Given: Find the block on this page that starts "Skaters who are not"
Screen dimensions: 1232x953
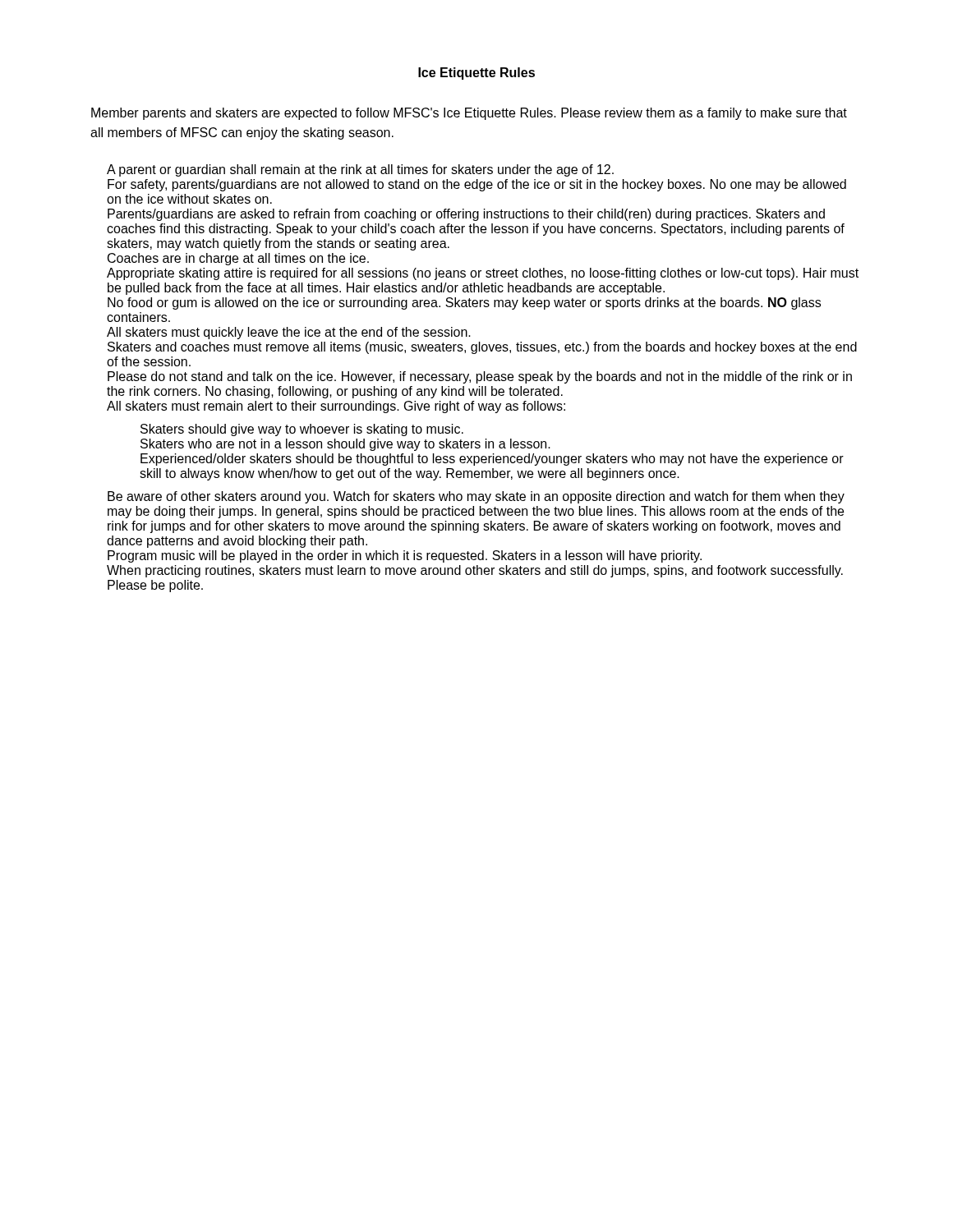Looking at the screenshot, I should tap(501, 444).
